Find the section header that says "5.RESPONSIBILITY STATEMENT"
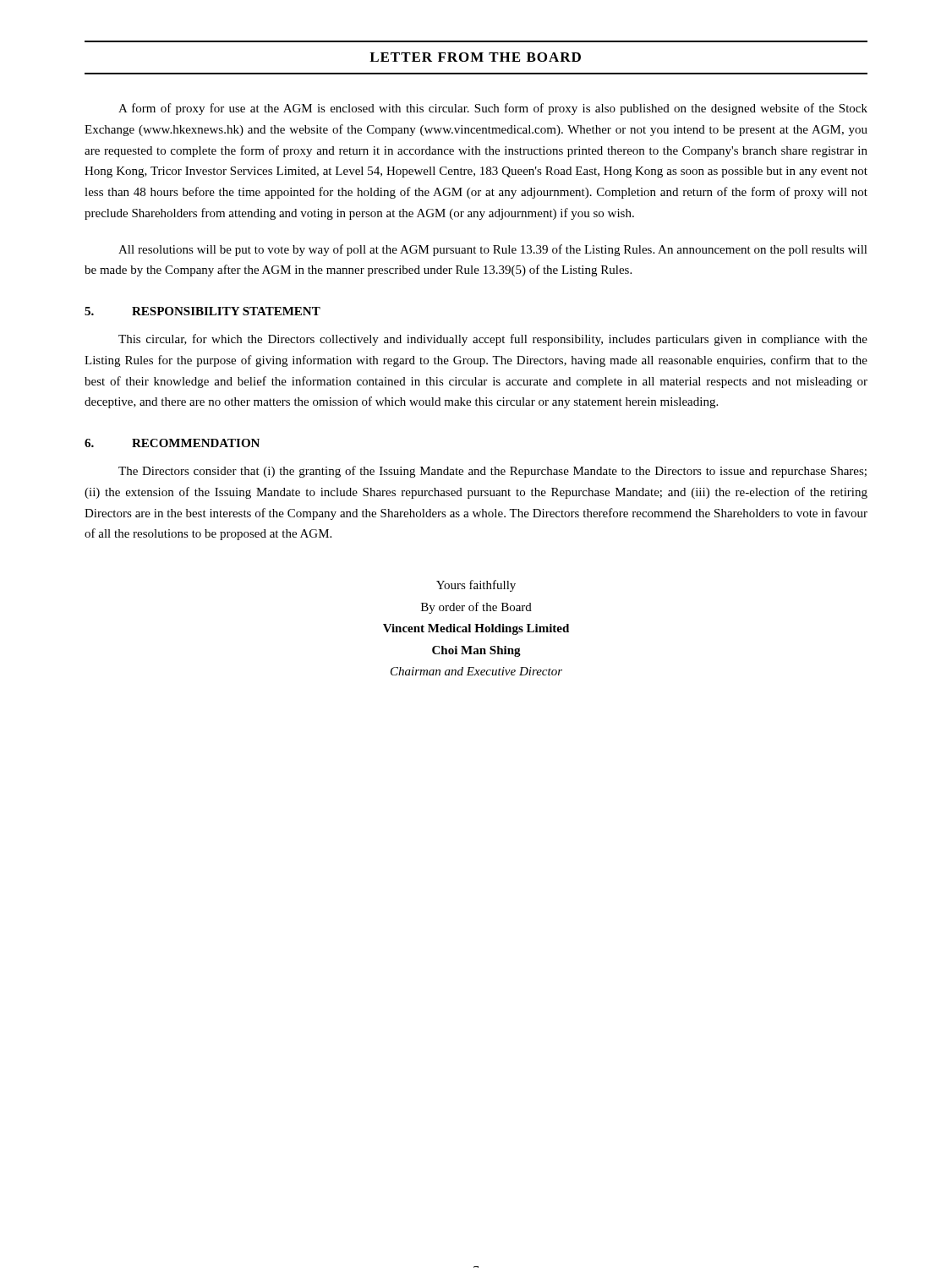The image size is (952, 1268). (x=202, y=311)
